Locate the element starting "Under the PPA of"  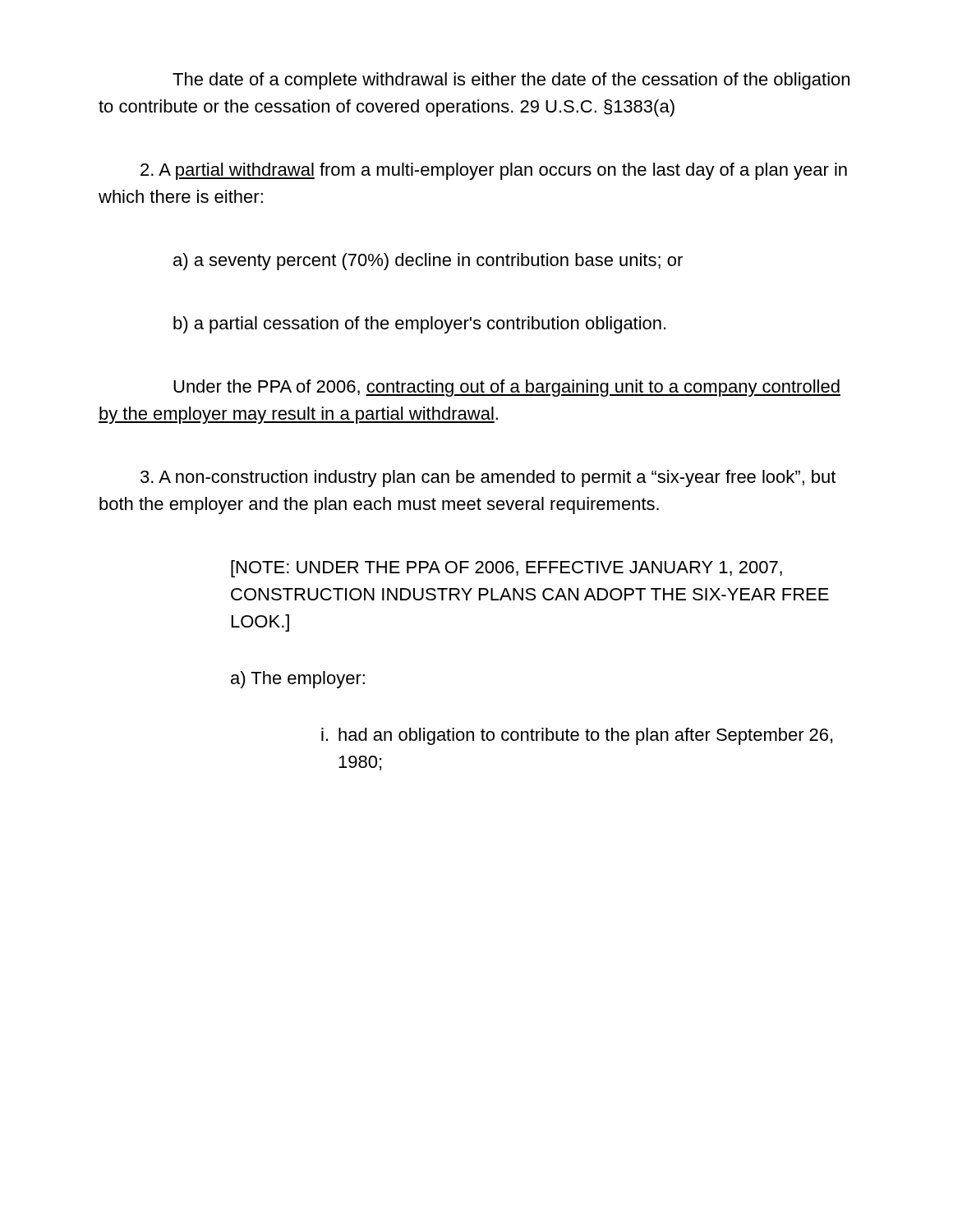(x=476, y=400)
